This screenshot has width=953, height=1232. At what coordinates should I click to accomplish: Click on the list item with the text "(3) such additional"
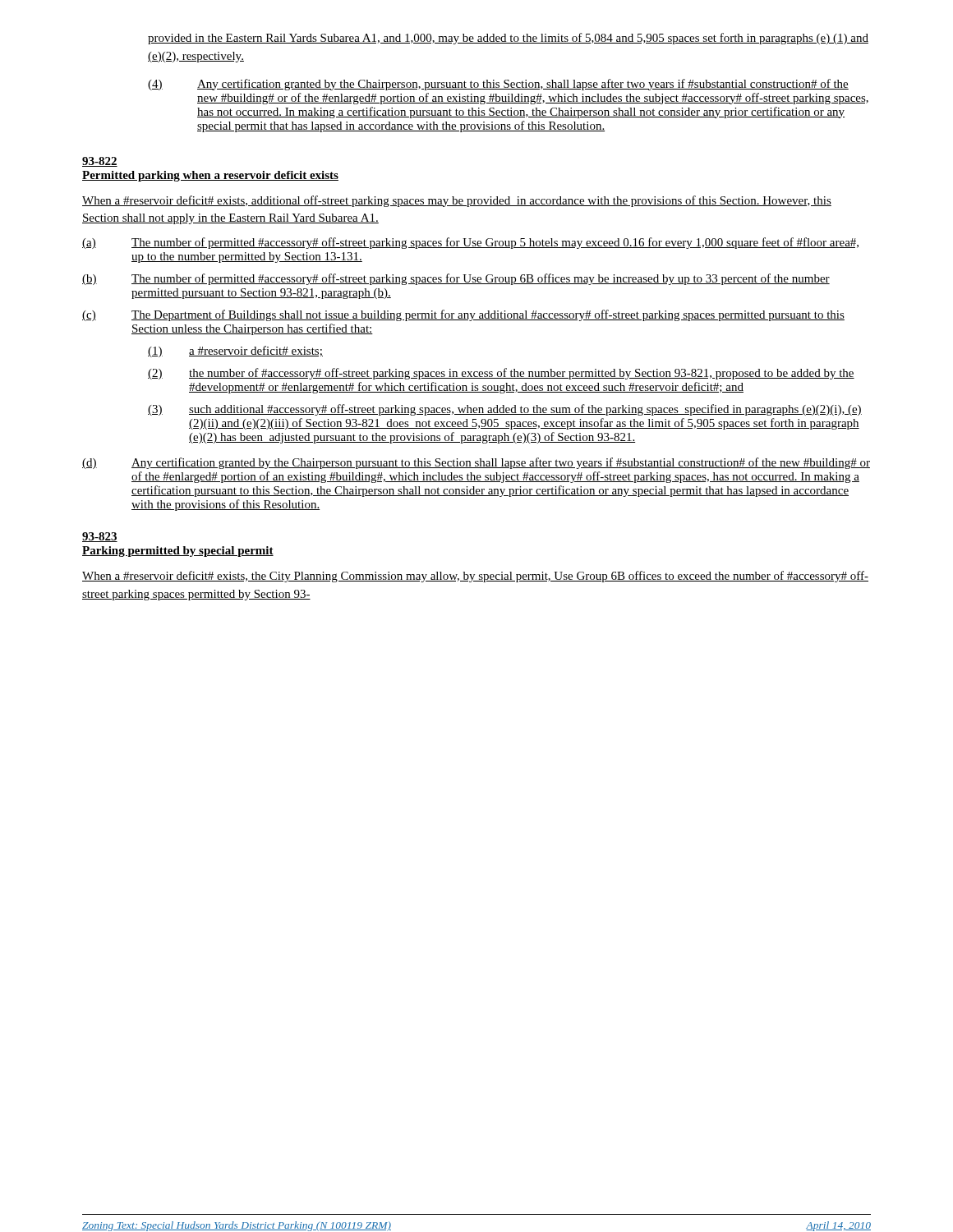(509, 423)
